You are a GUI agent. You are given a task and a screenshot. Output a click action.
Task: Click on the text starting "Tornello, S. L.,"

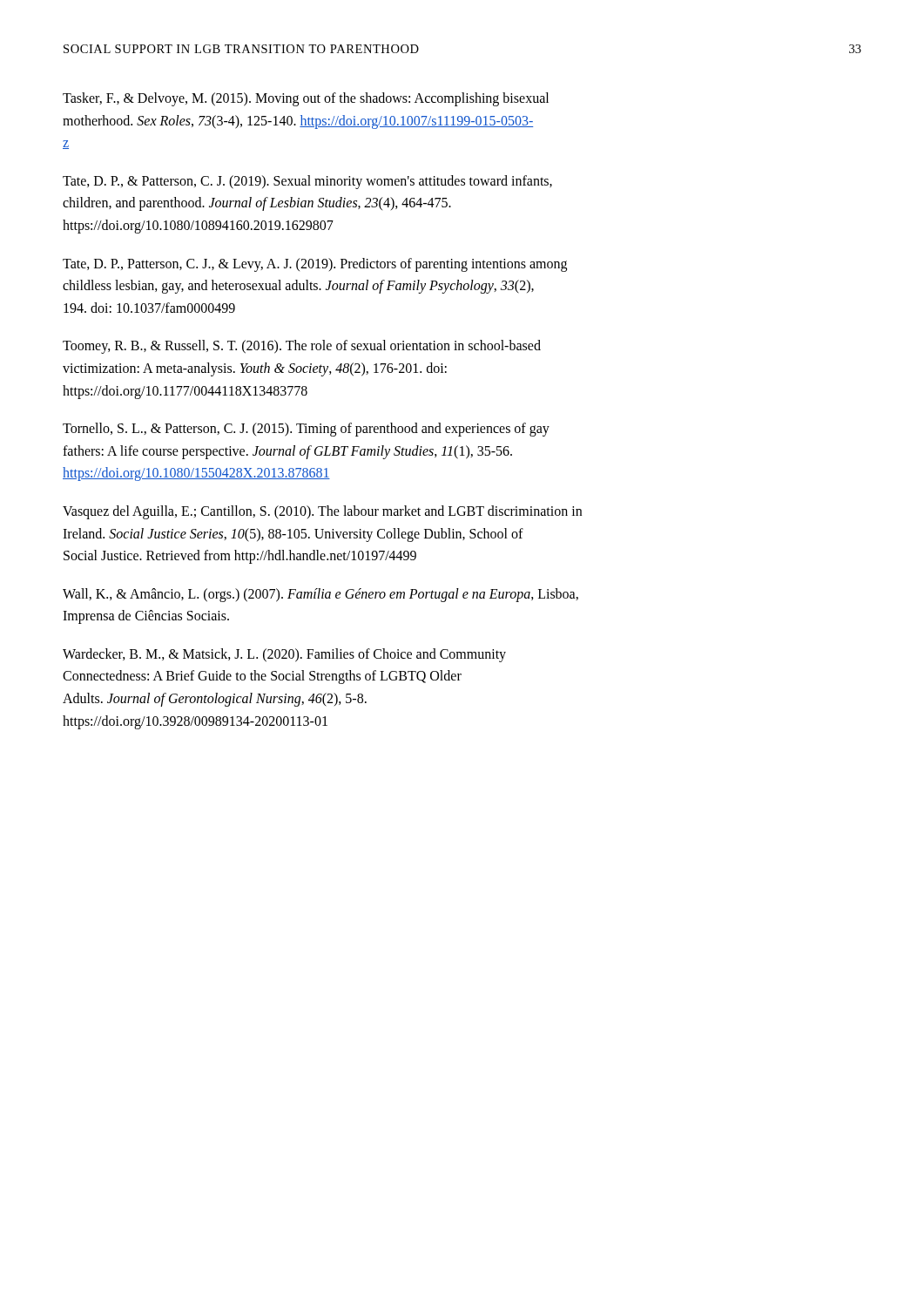click(x=462, y=451)
